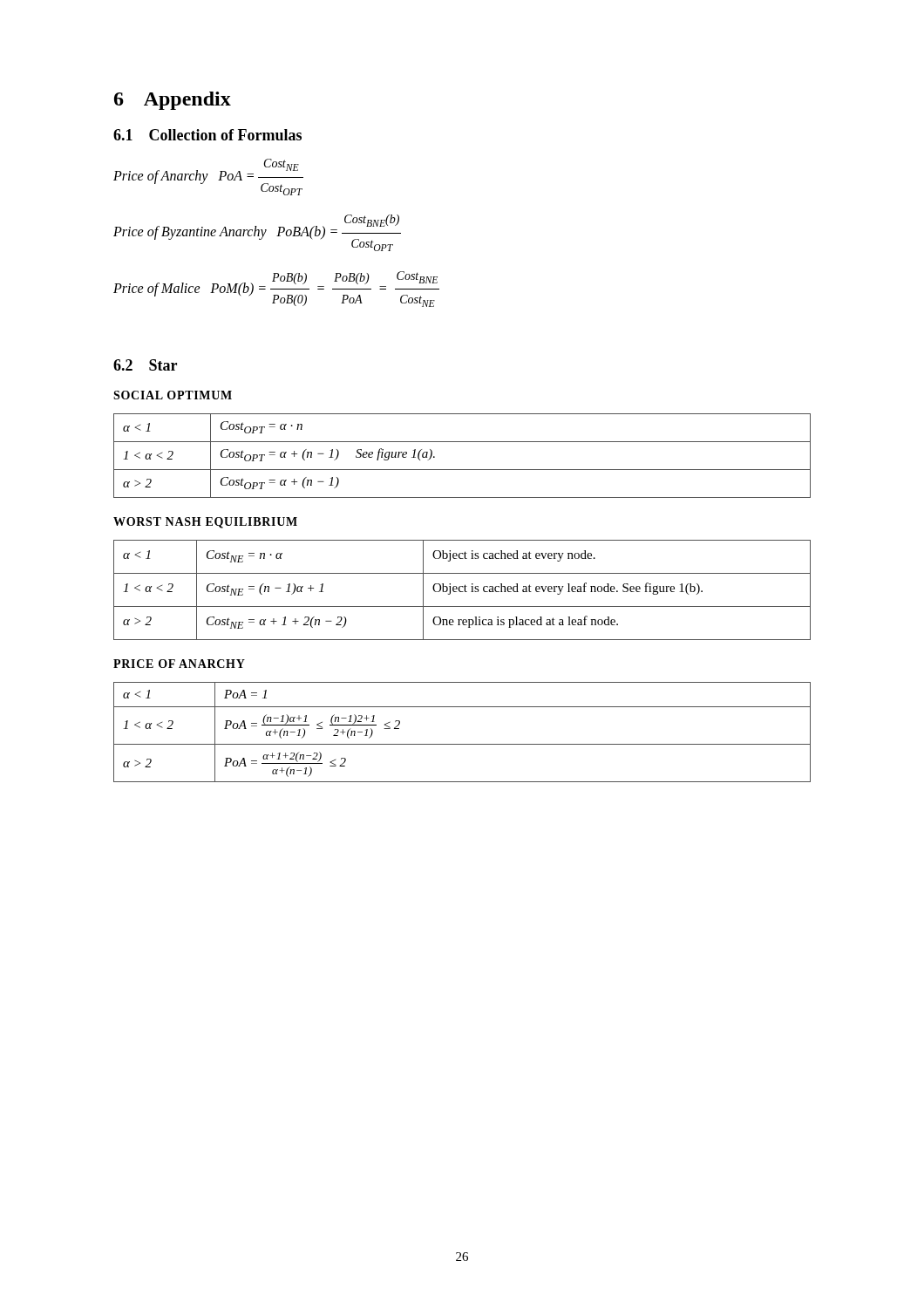The height and width of the screenshot is (1308, 924).
Task: Locate the table with the text "PoA = ( n −1)"
Action: (462, 732)
